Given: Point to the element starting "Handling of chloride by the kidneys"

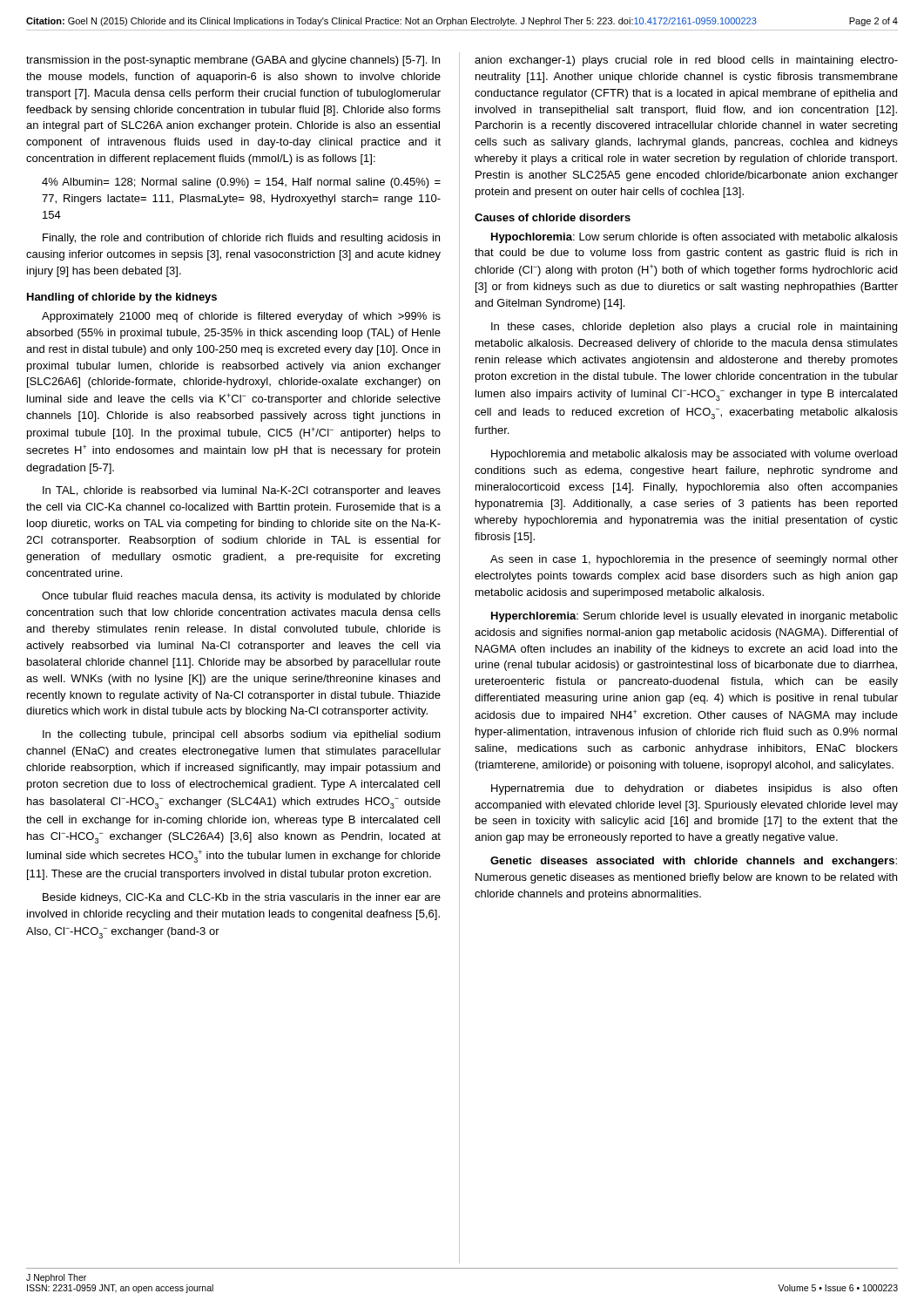Looking at the screenshot, I should click(122, 297).
